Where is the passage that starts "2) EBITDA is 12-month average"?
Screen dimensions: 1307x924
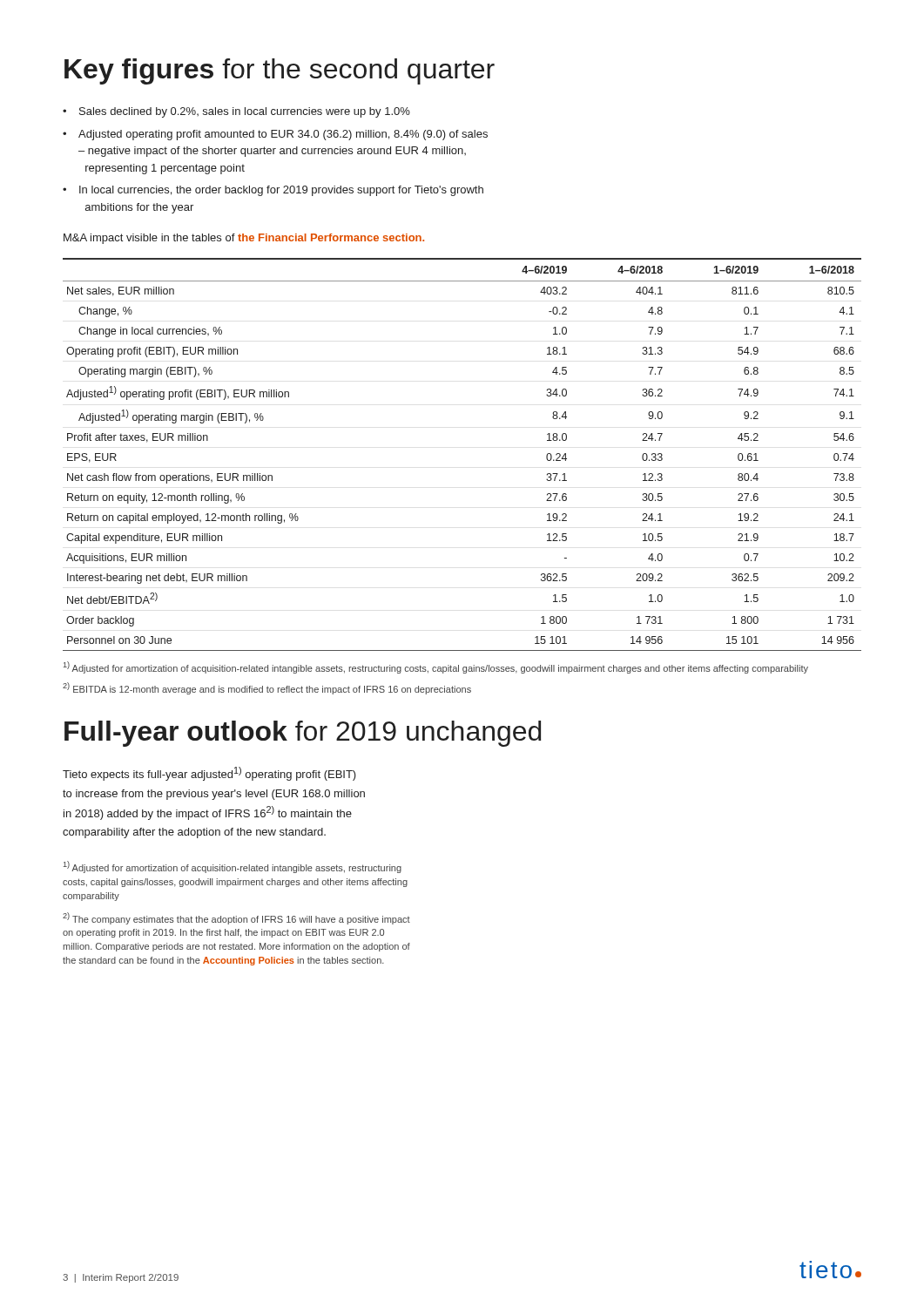click(x=267, y=688)
